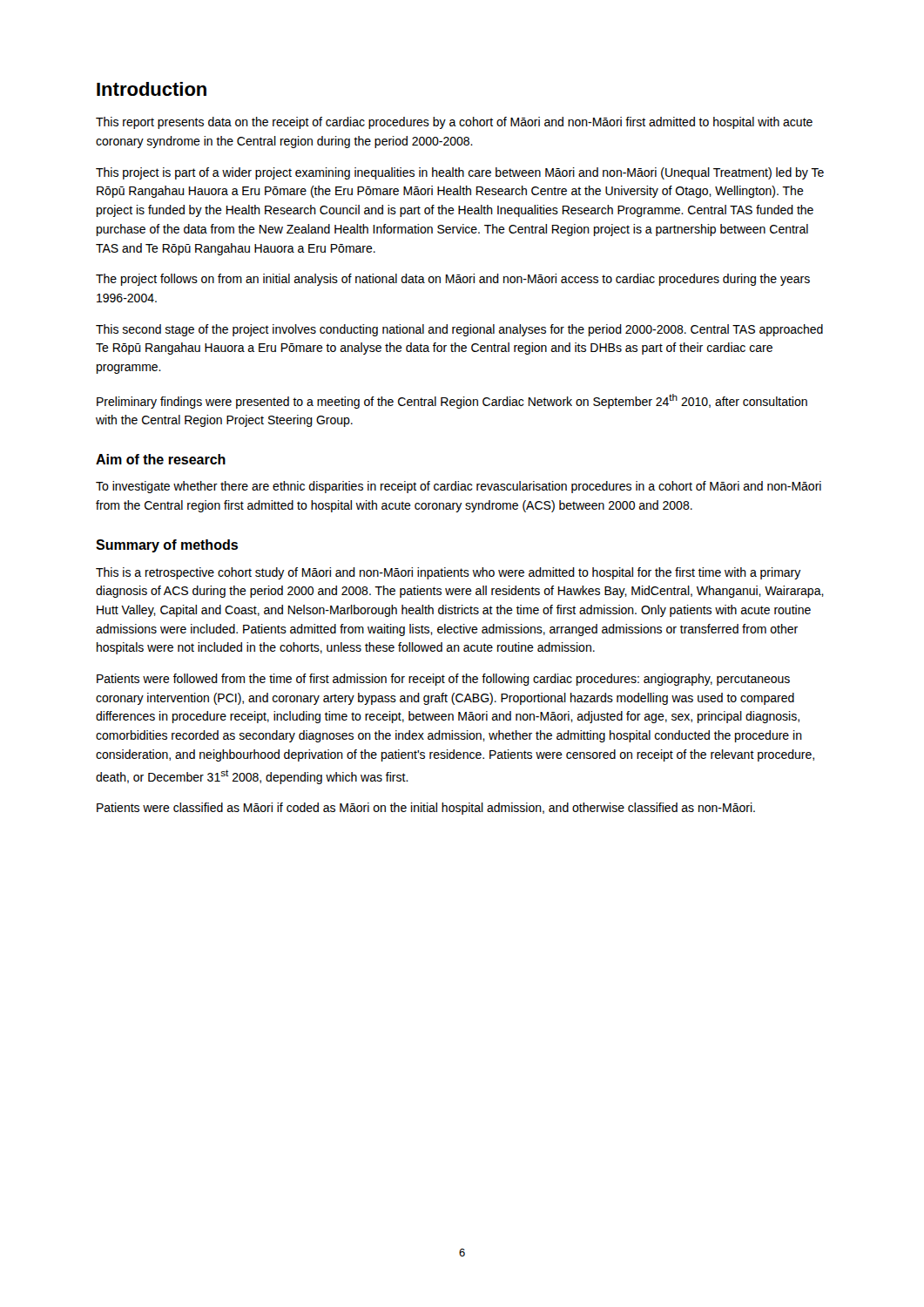924x1307 pixels.
Task: Locate the text block starting "This second stage of the"
Action: coord(460,348)
